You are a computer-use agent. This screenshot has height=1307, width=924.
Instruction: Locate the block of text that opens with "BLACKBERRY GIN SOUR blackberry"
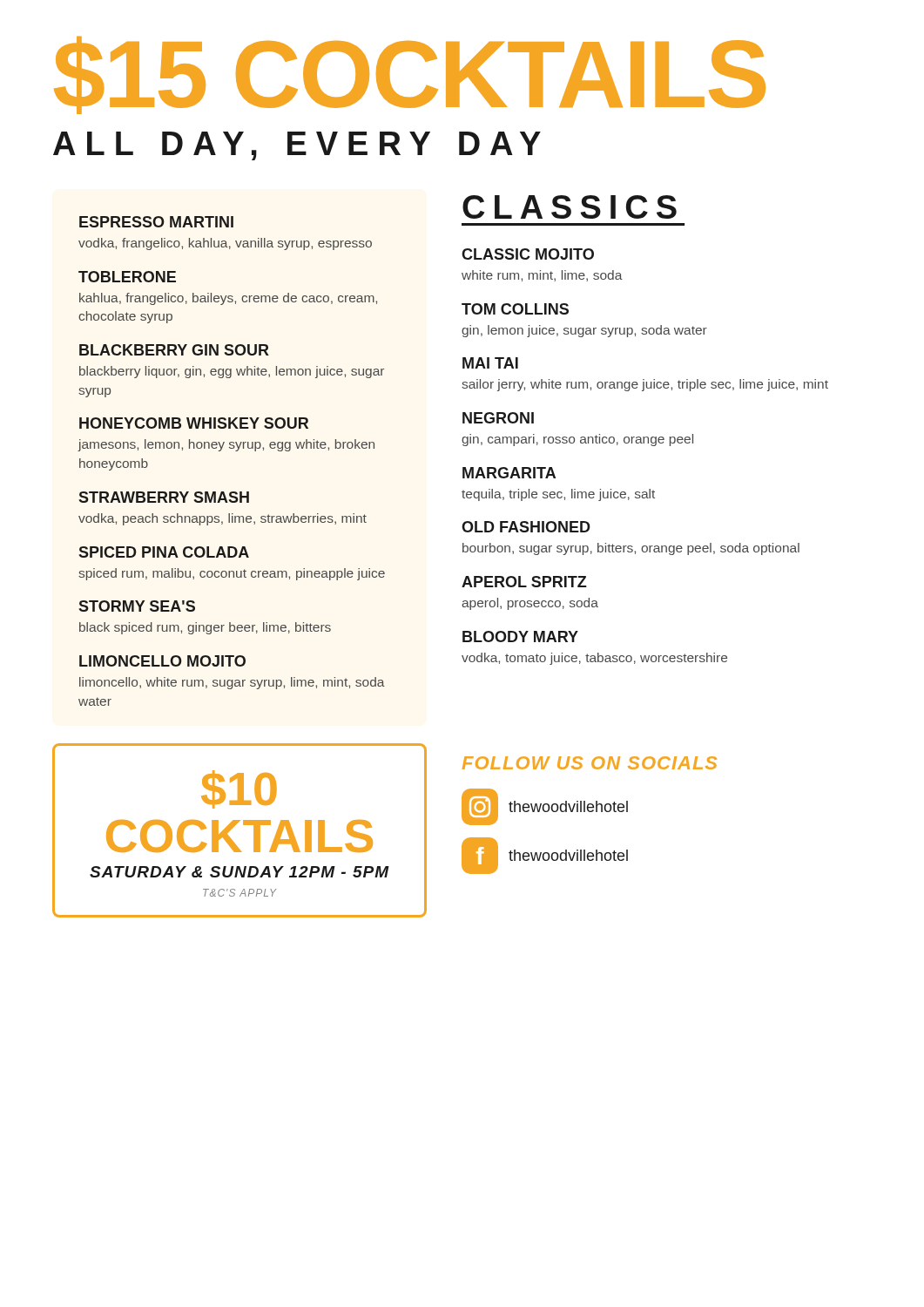tap(240, 371)
